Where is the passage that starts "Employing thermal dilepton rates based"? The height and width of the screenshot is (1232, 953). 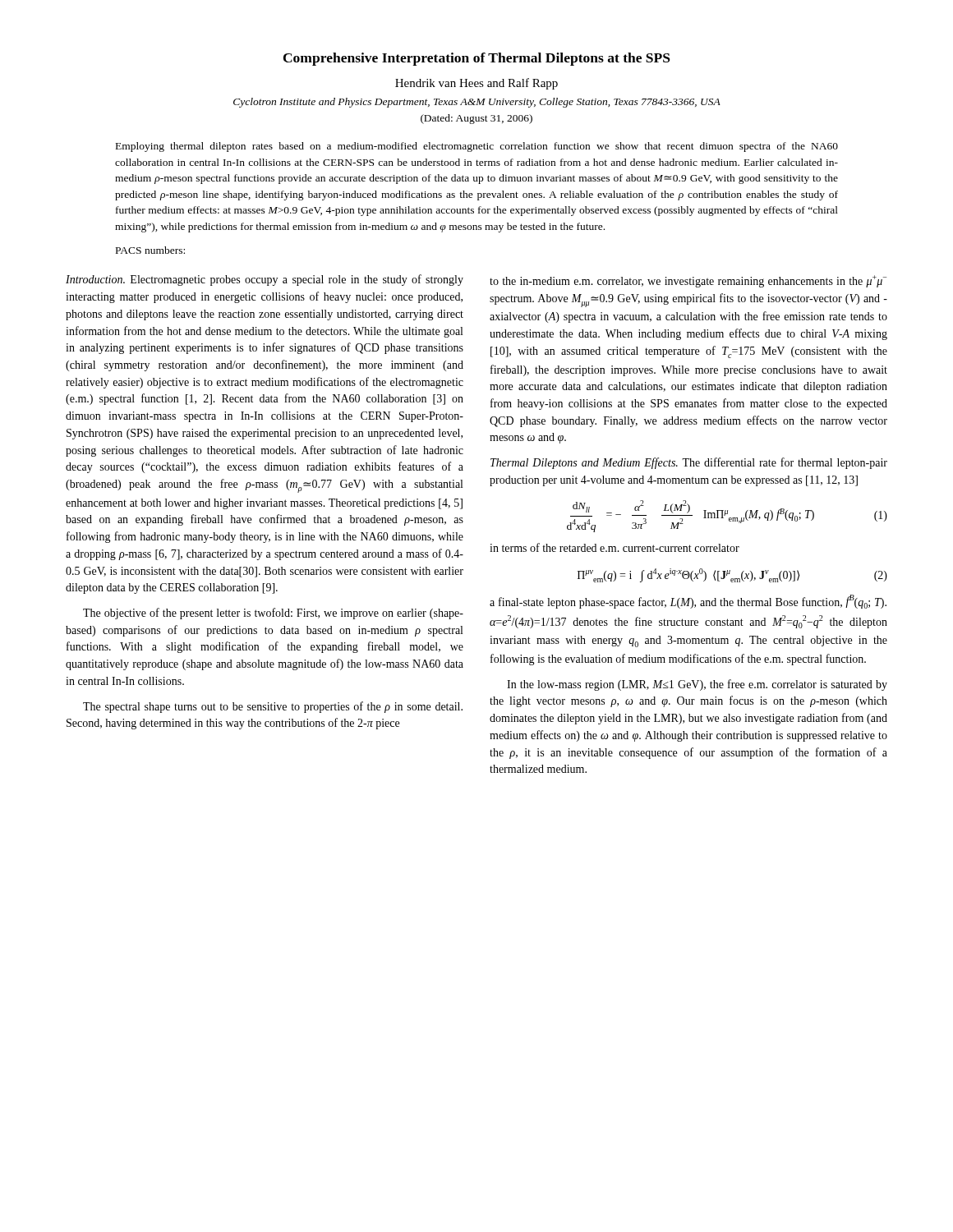(x=476, y=186)
